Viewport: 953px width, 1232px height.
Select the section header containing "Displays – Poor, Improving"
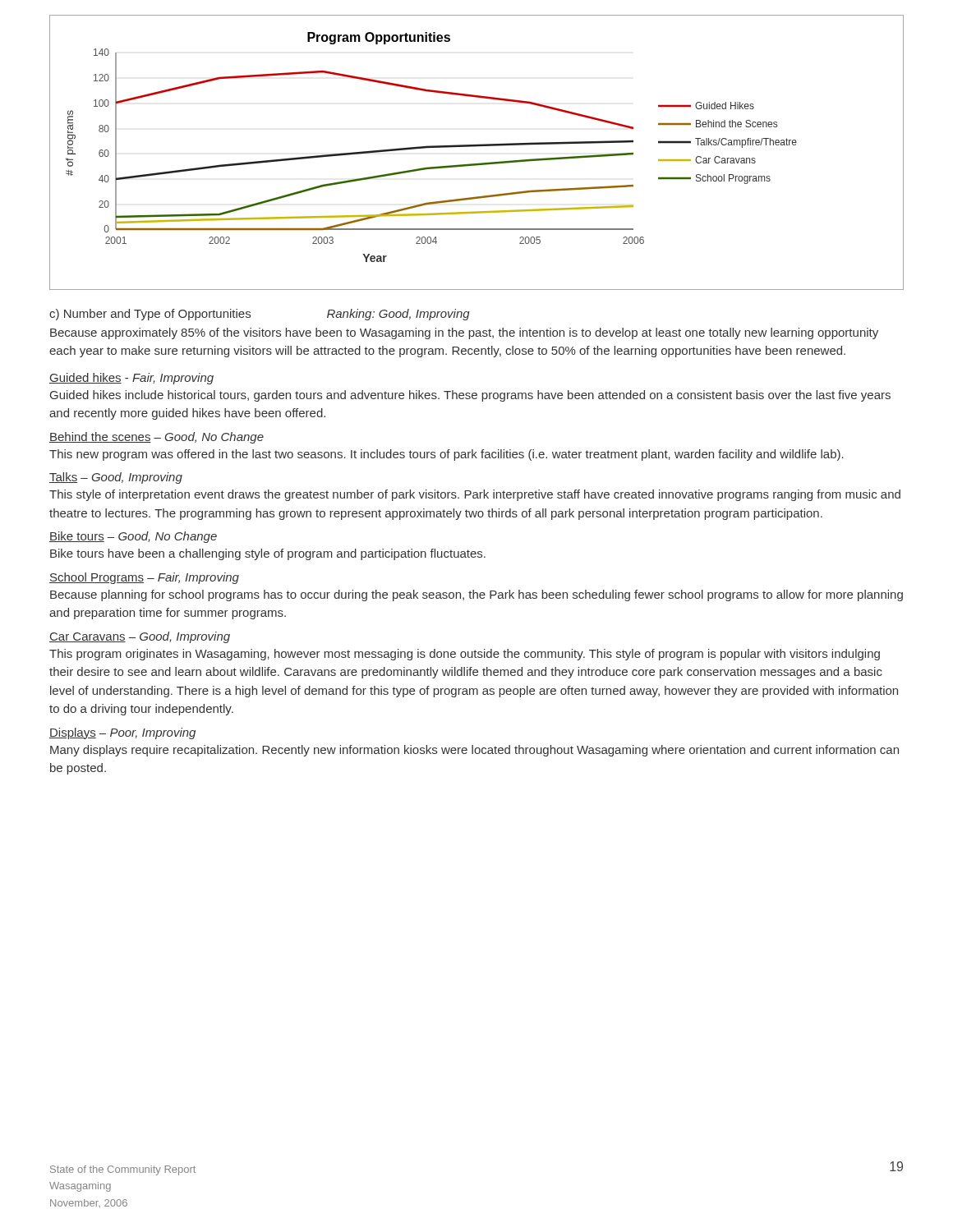[123, 732]
